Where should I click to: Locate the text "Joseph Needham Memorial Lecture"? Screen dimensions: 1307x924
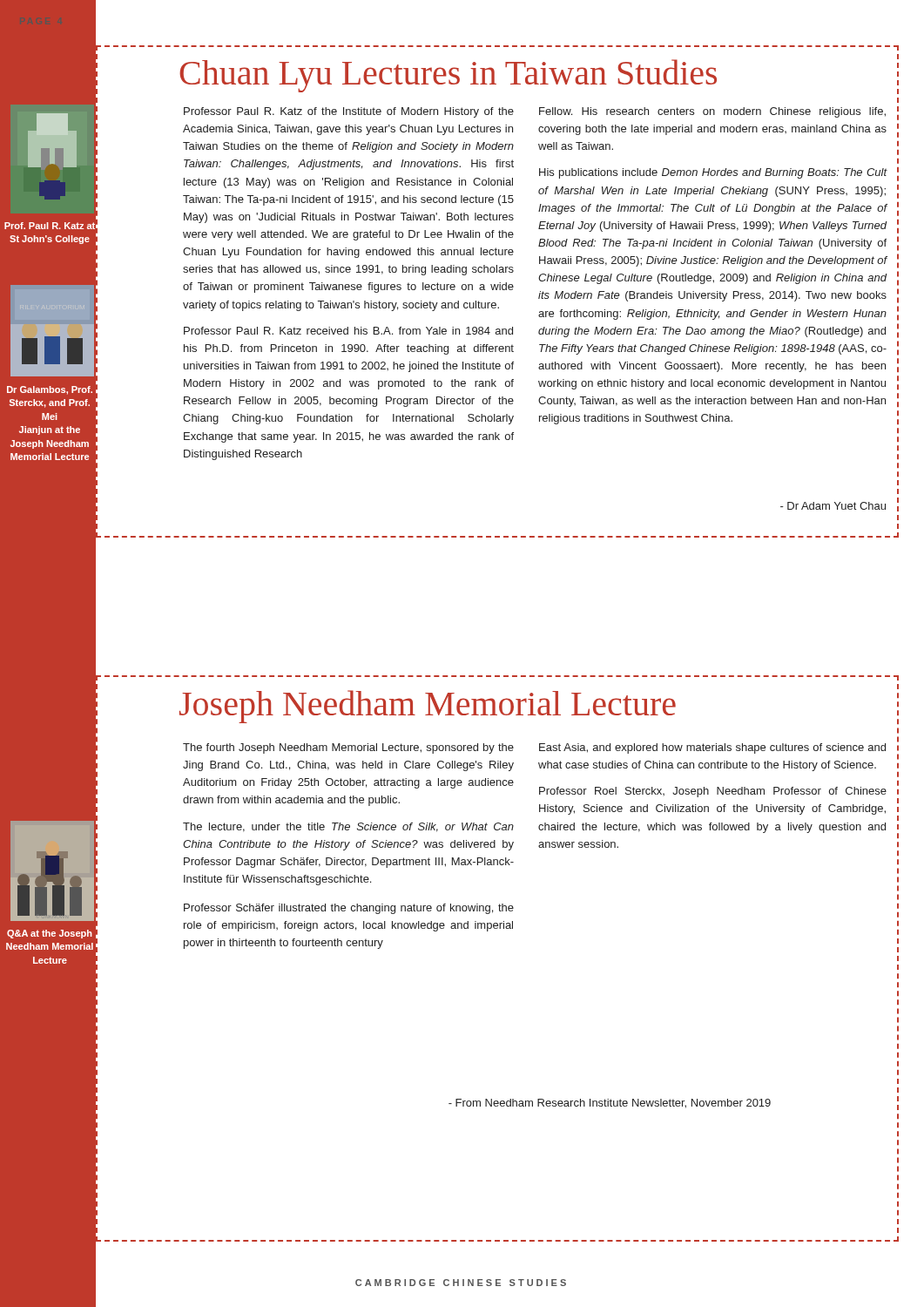(428, 704)
